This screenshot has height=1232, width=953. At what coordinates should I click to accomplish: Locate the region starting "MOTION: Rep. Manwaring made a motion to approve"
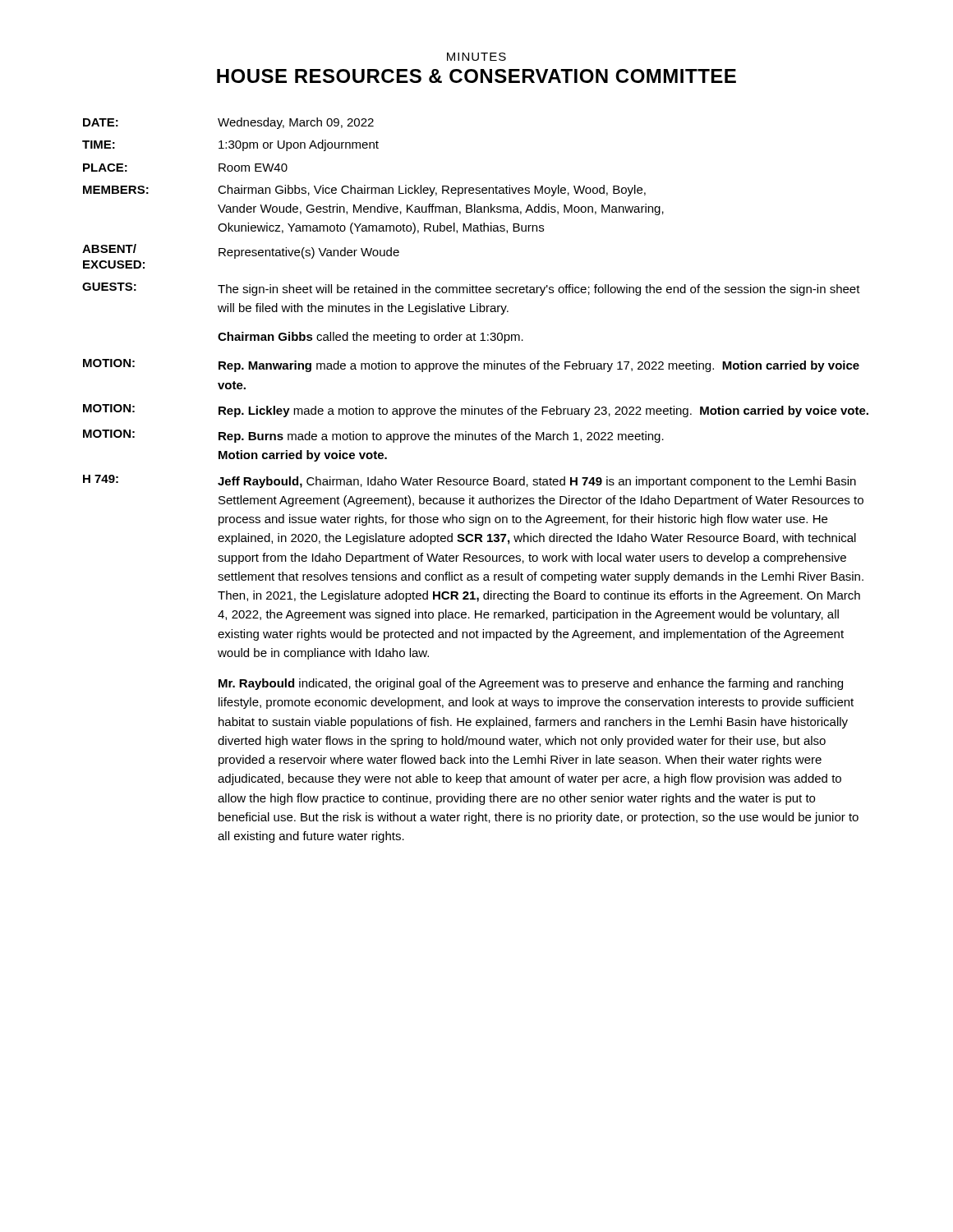(476, 375)
